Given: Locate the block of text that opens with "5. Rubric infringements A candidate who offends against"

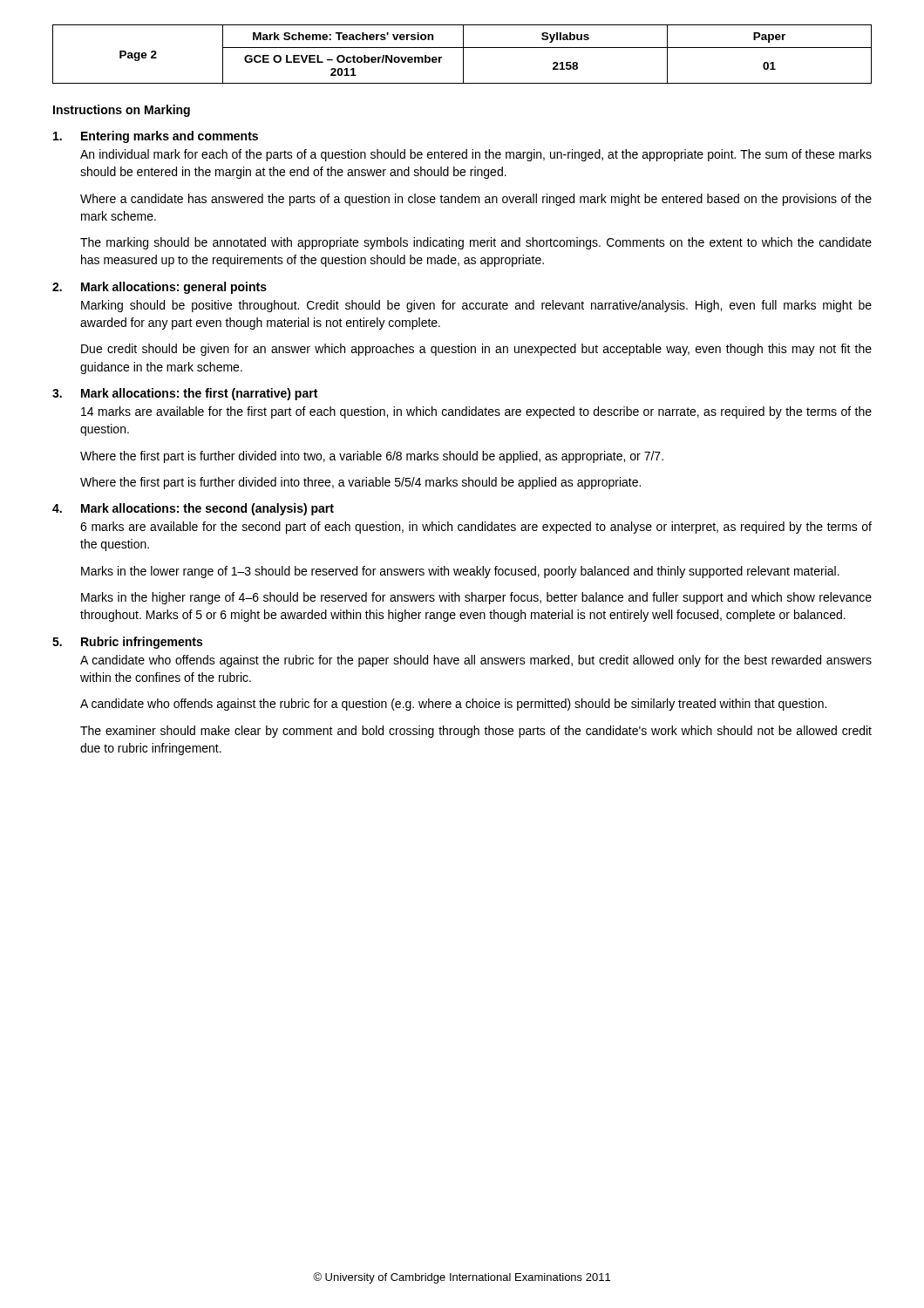Looking at the screenshot, I should tap(462, 696).
